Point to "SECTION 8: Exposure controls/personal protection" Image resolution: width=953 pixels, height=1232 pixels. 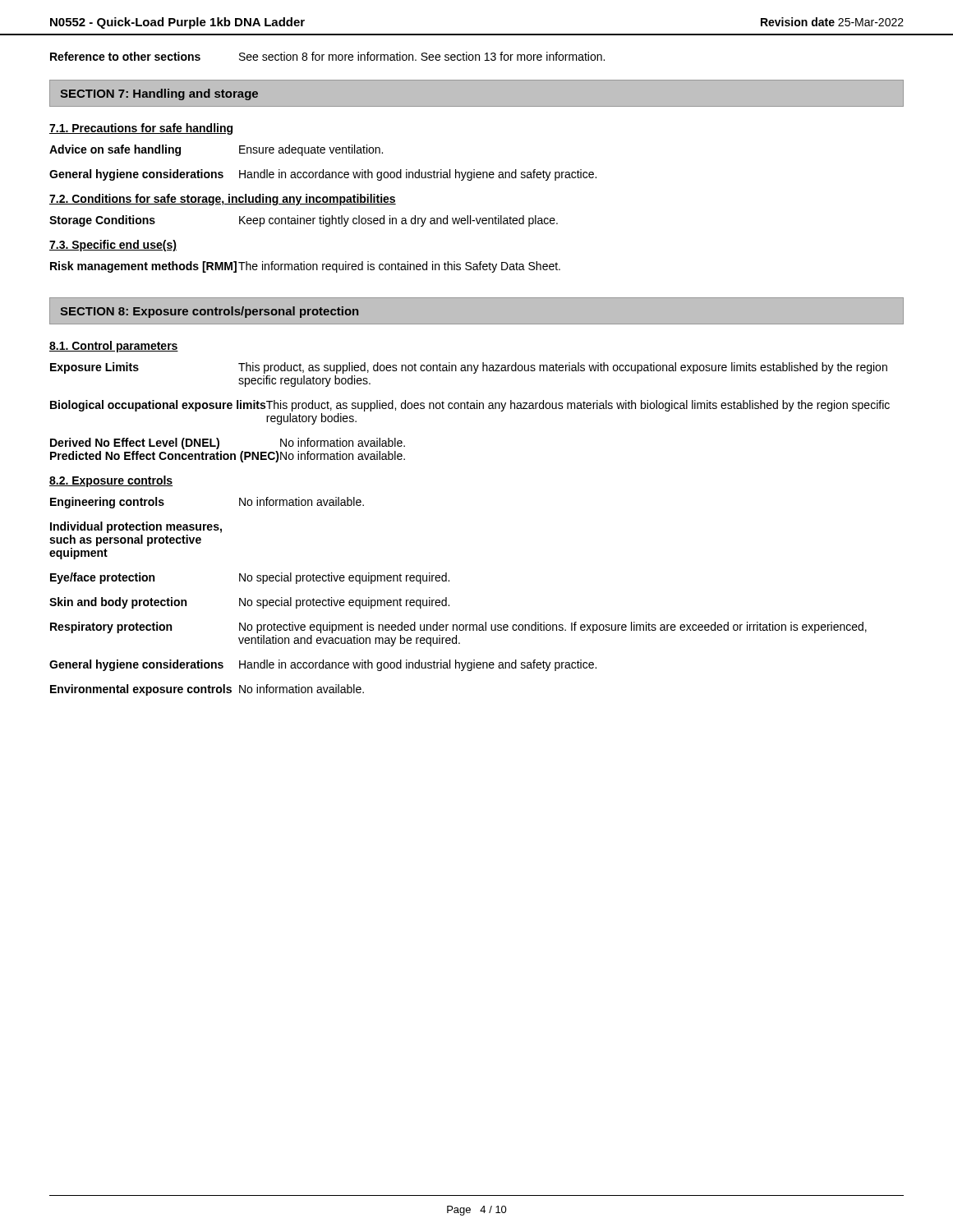[x=210, y=311]
